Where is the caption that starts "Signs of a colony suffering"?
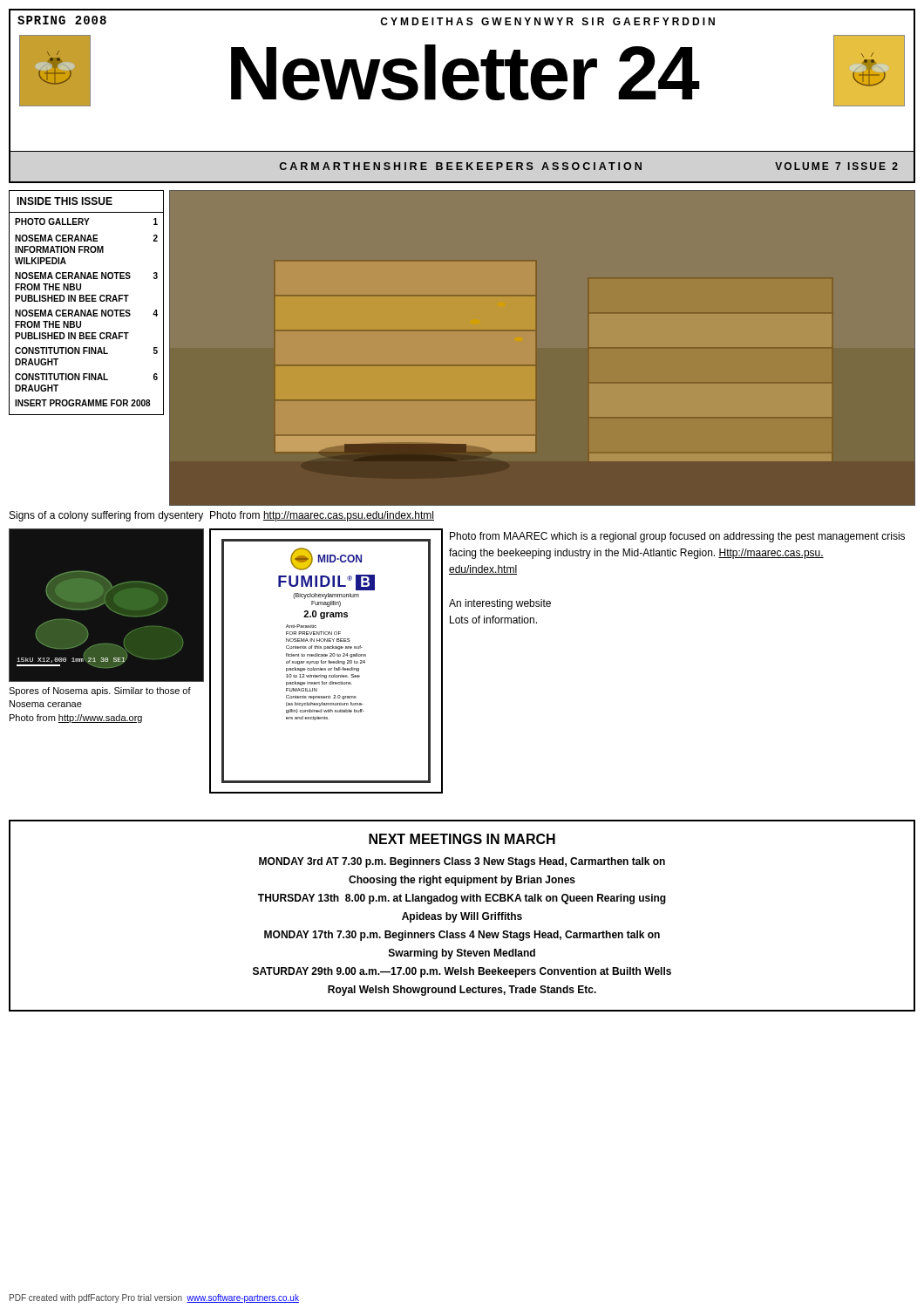The height and width of the screenshot is (1308, 924). 221,515
